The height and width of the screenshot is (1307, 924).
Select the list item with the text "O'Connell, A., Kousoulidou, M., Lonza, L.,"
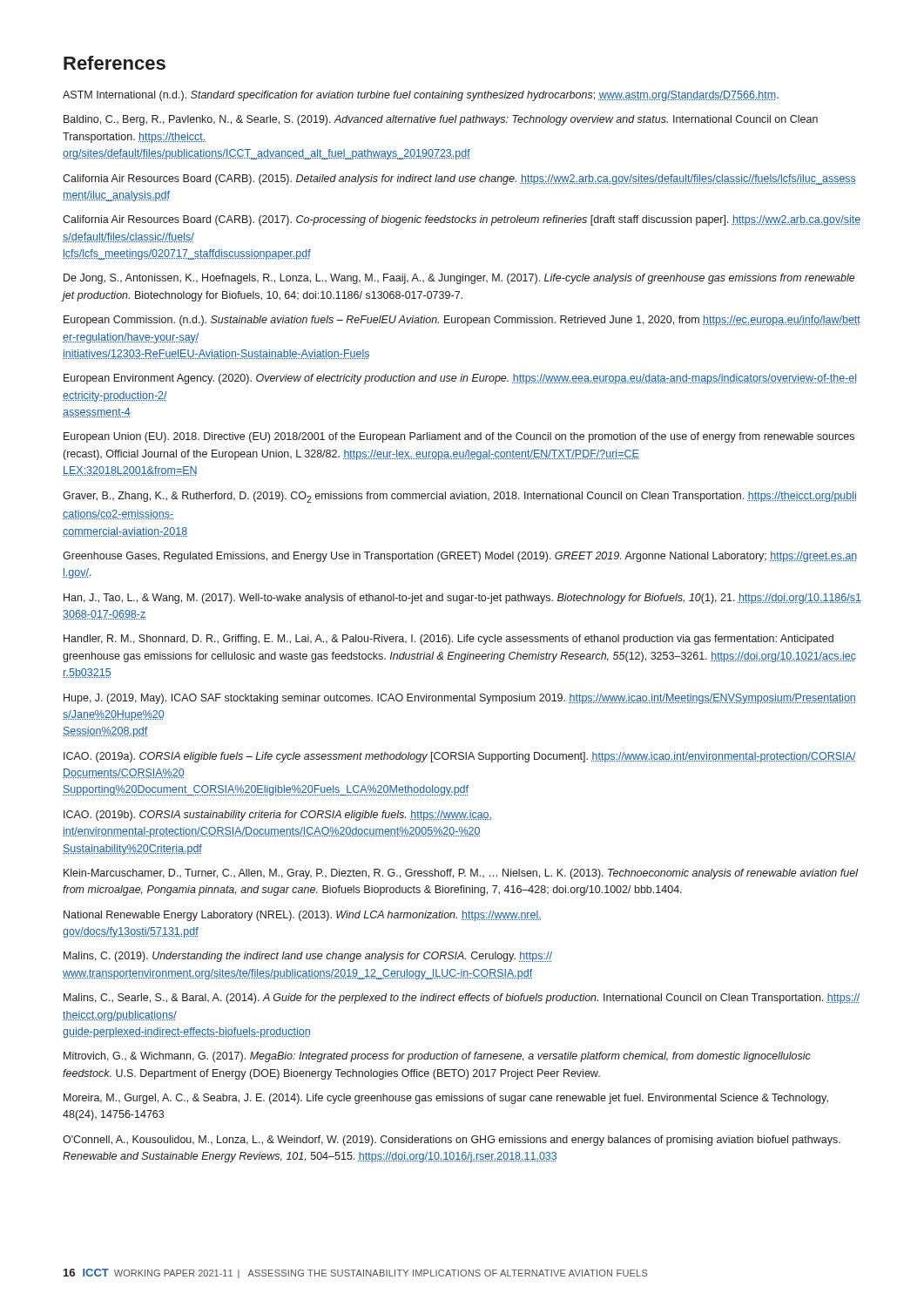pyautogui.click(x=452, y=1148)
